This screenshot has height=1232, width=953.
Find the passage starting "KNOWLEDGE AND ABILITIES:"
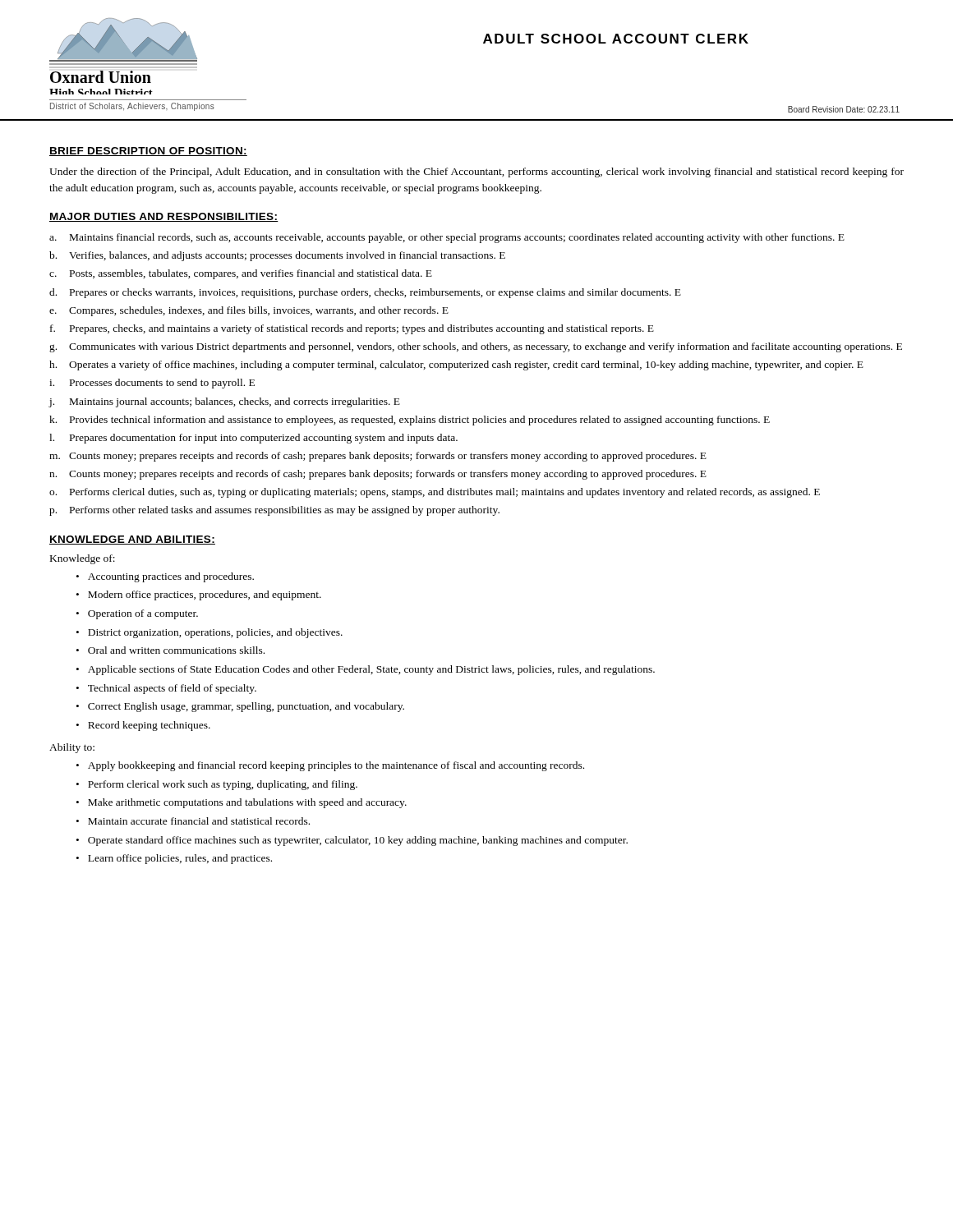coord(132,539)
